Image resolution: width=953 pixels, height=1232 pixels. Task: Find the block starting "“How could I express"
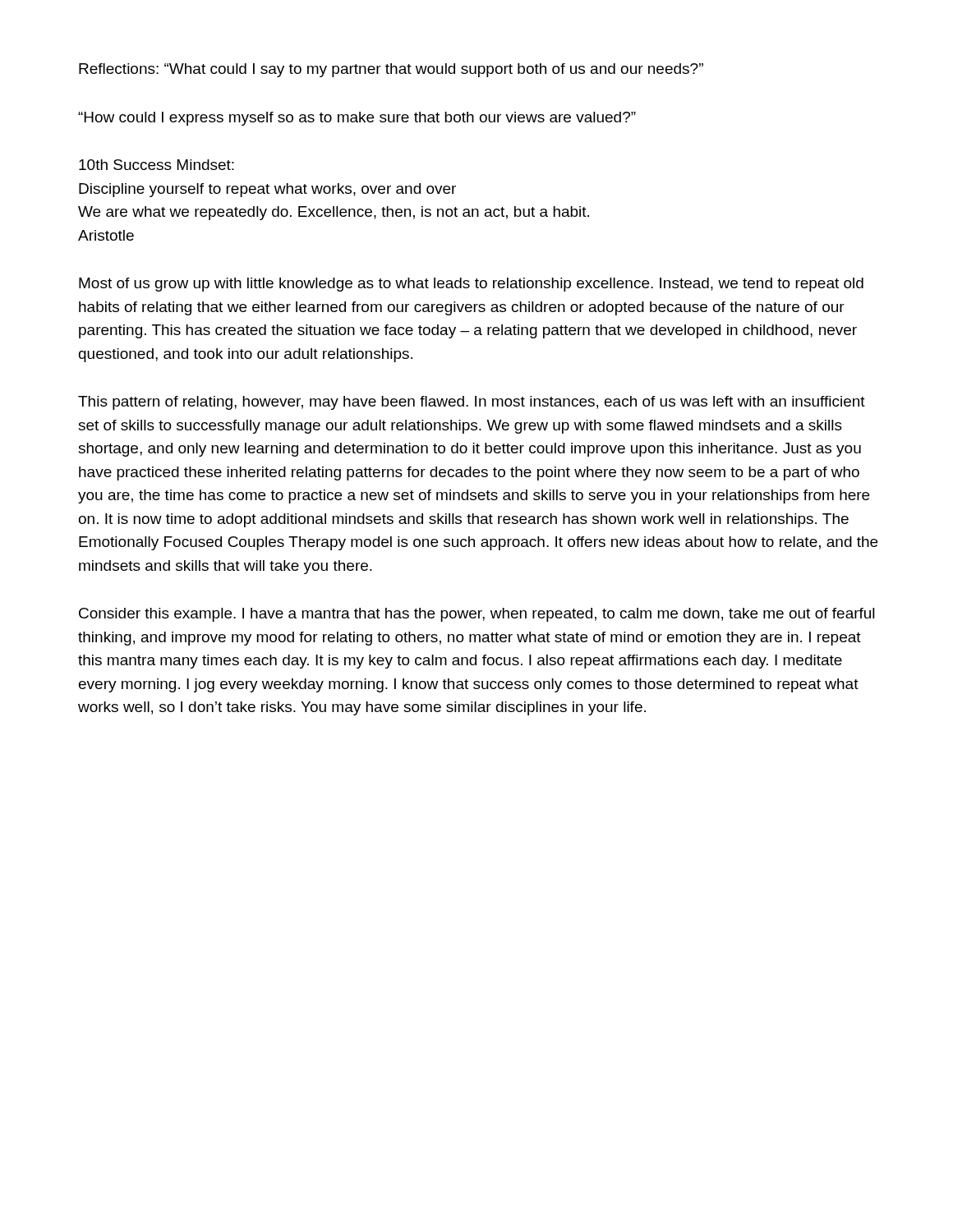[x=357, y=117]
